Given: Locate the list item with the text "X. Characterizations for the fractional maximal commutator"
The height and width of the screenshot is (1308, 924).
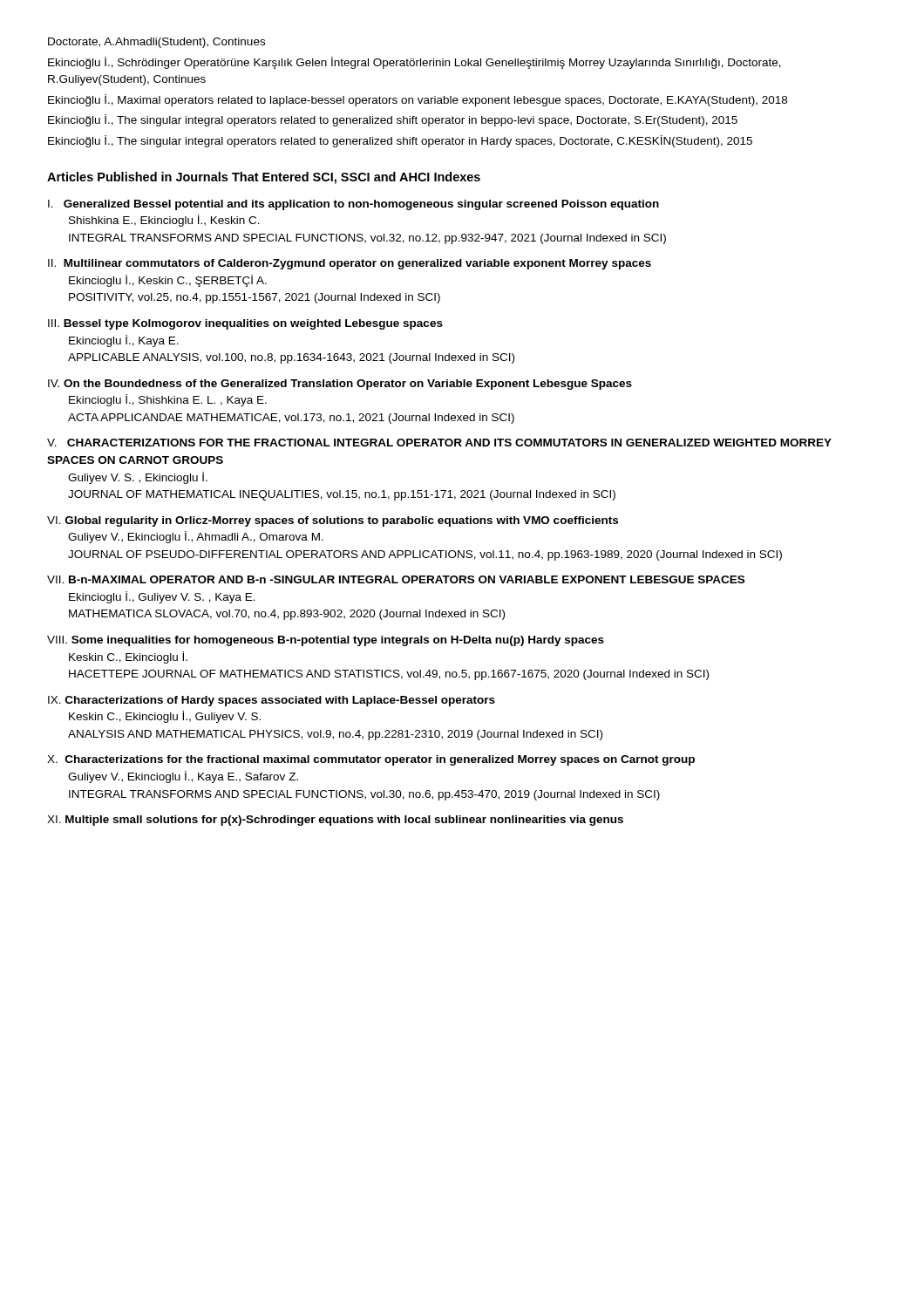Looking at the screenshot, I should pyautogui.click(x=371, y=760).
